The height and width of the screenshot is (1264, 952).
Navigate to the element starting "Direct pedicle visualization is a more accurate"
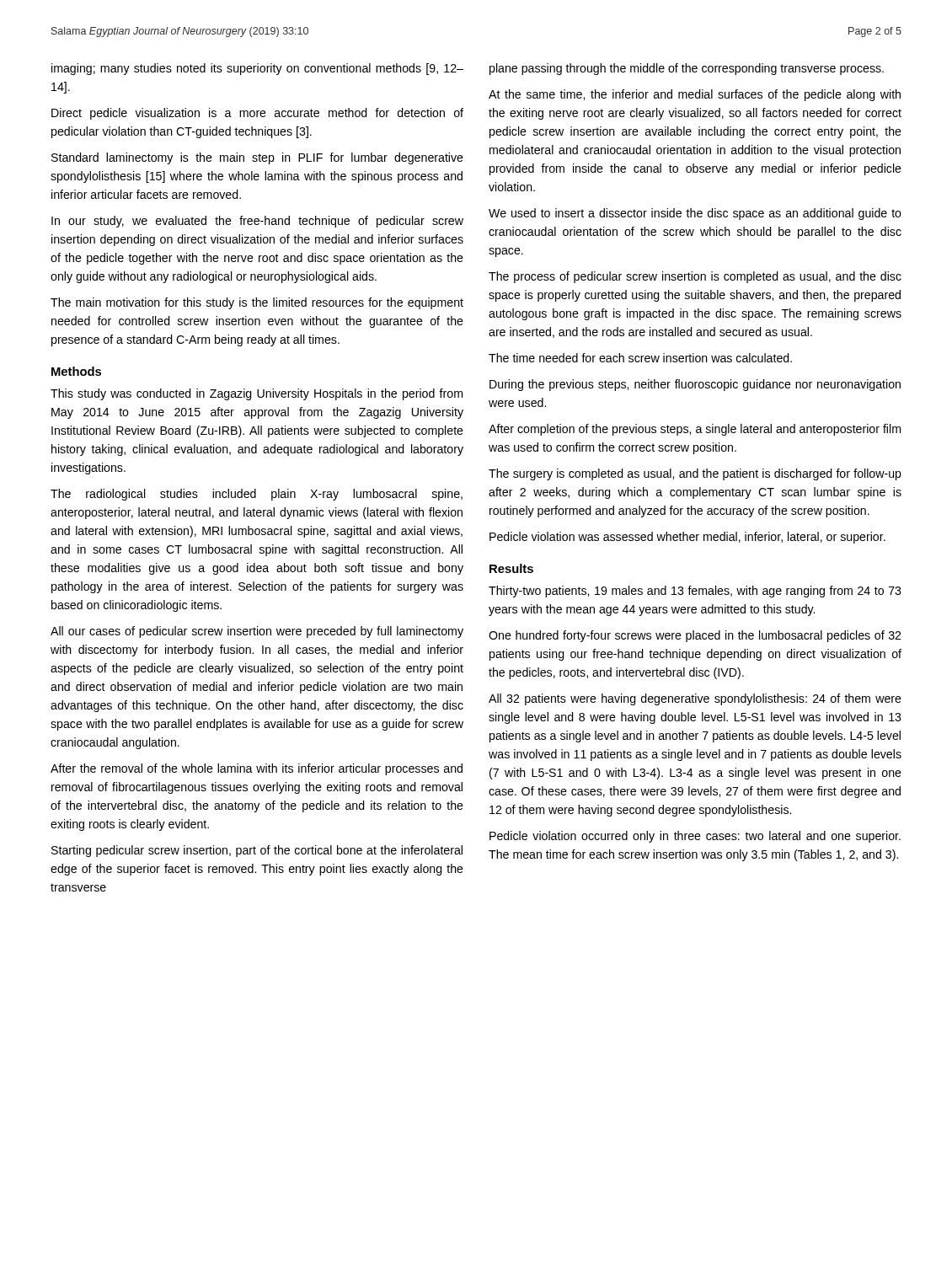tap(257, 122)
